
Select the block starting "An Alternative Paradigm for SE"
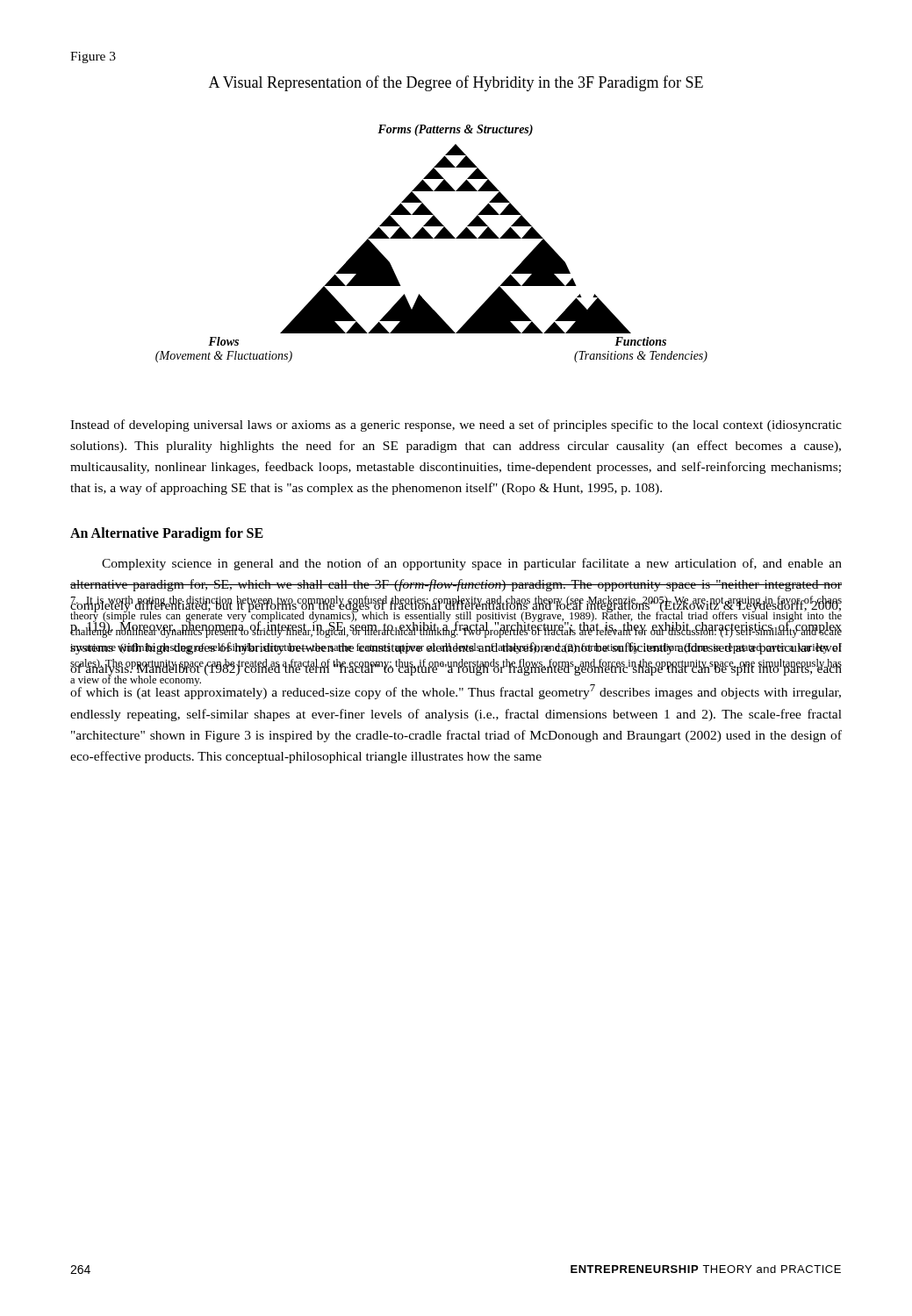(167, 533)
